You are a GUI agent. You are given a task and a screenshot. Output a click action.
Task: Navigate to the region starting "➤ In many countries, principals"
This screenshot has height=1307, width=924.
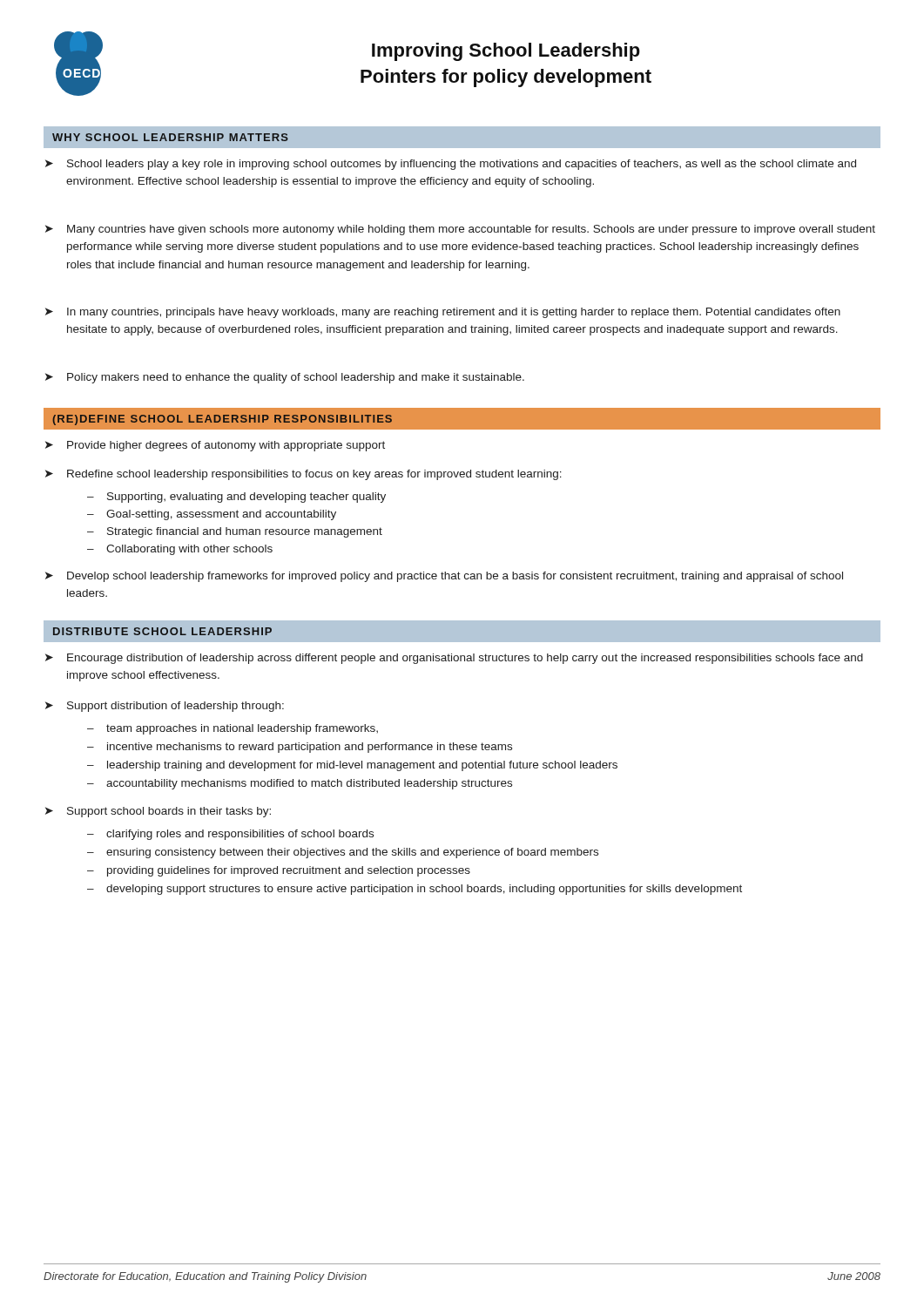click(x=462, y=321)
